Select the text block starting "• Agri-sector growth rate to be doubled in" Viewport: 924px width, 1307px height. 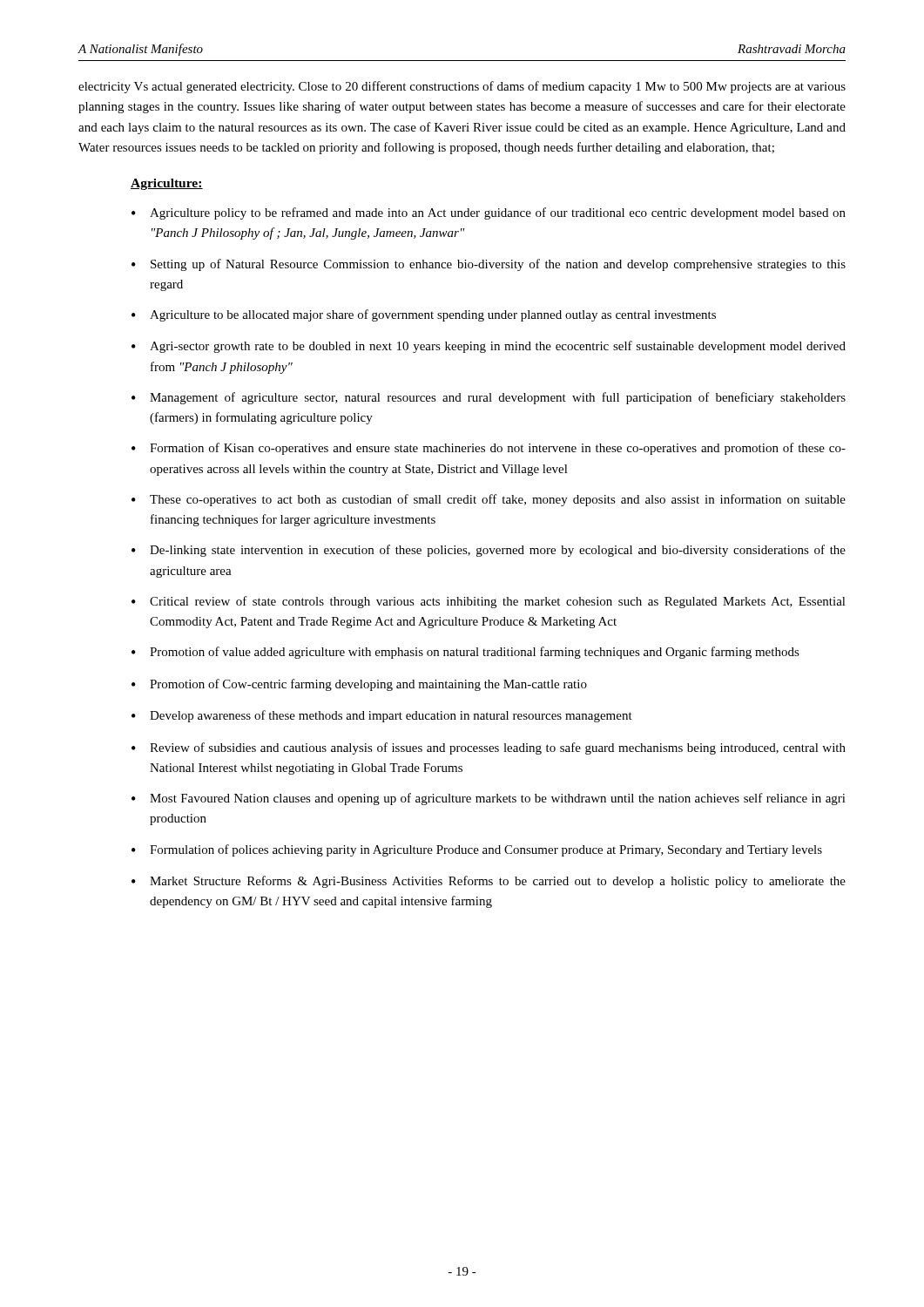[488, 357]
